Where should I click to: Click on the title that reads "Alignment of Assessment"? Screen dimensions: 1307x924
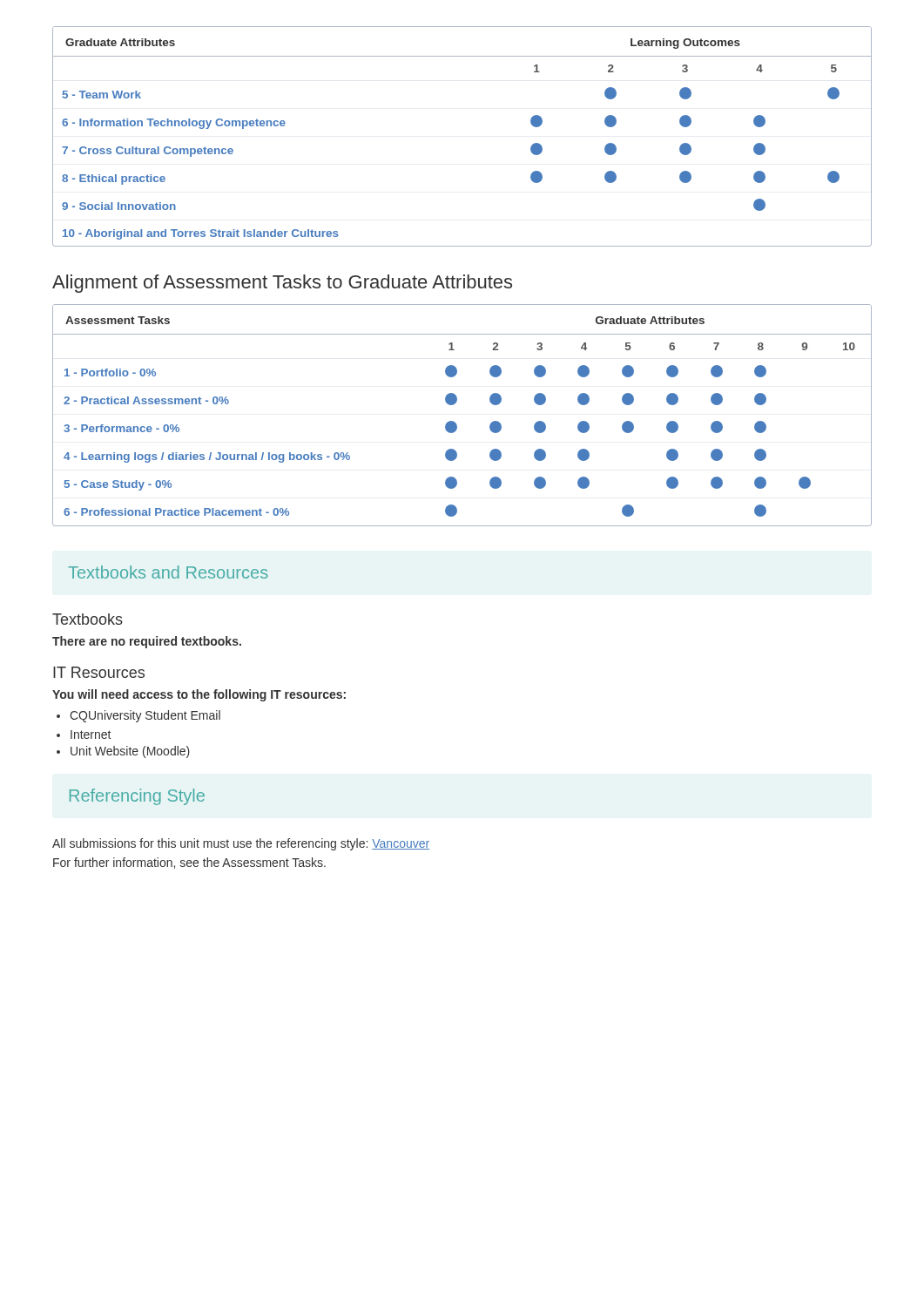click(x=462, y=282)
